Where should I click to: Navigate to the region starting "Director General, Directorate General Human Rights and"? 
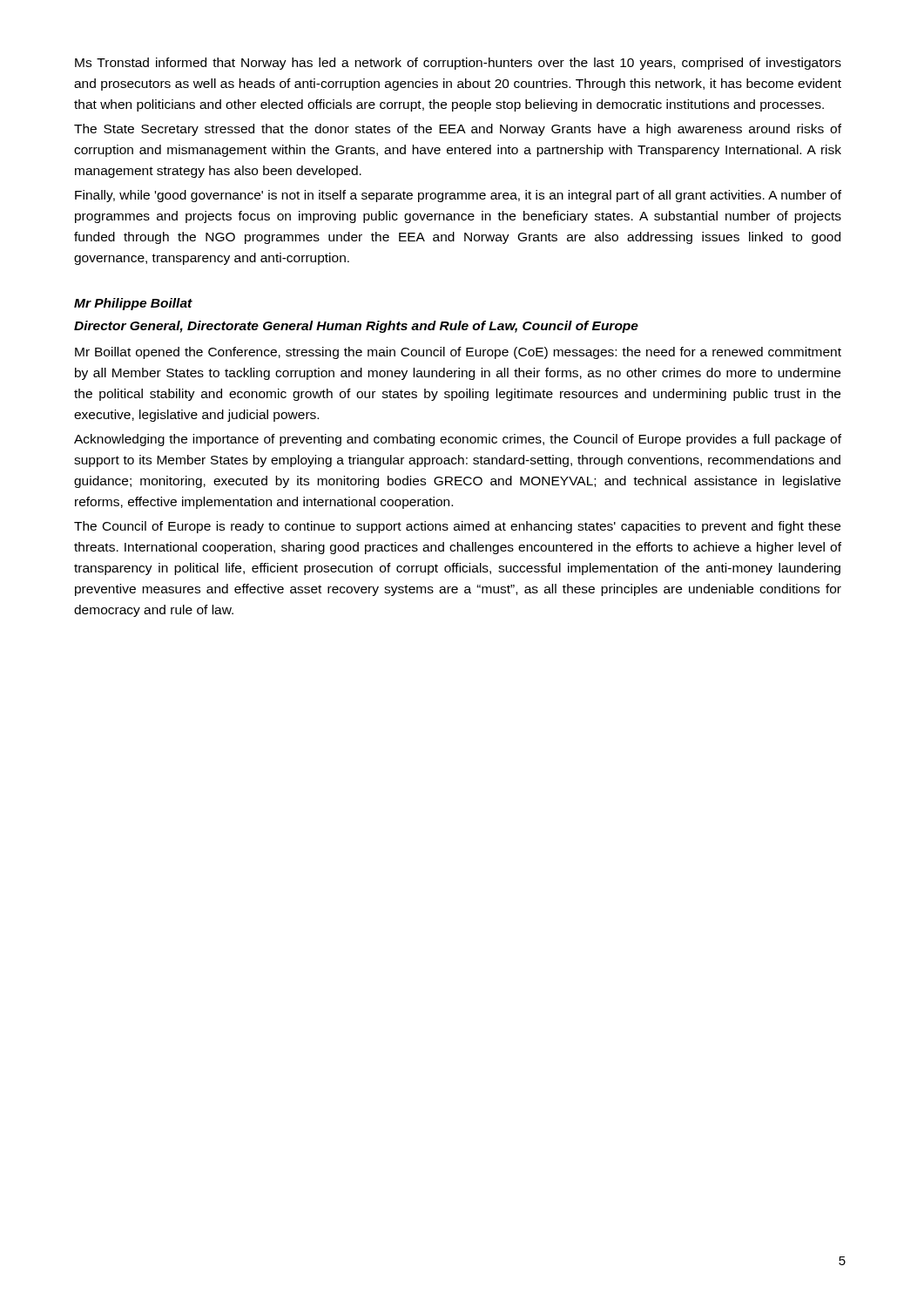pyautogui.click(x=458, y=326)
